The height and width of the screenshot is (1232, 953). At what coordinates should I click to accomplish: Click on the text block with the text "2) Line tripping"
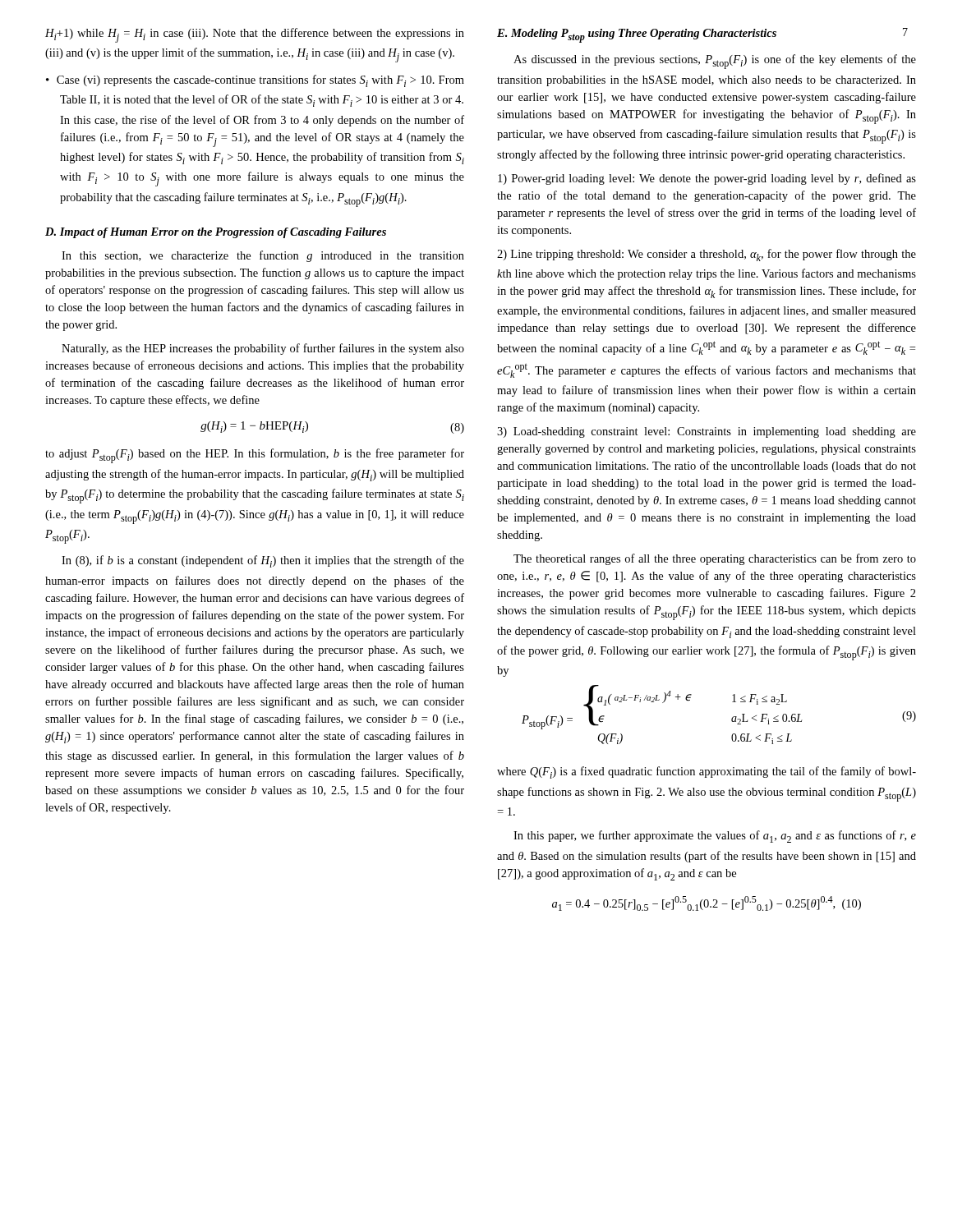(707, 330)
